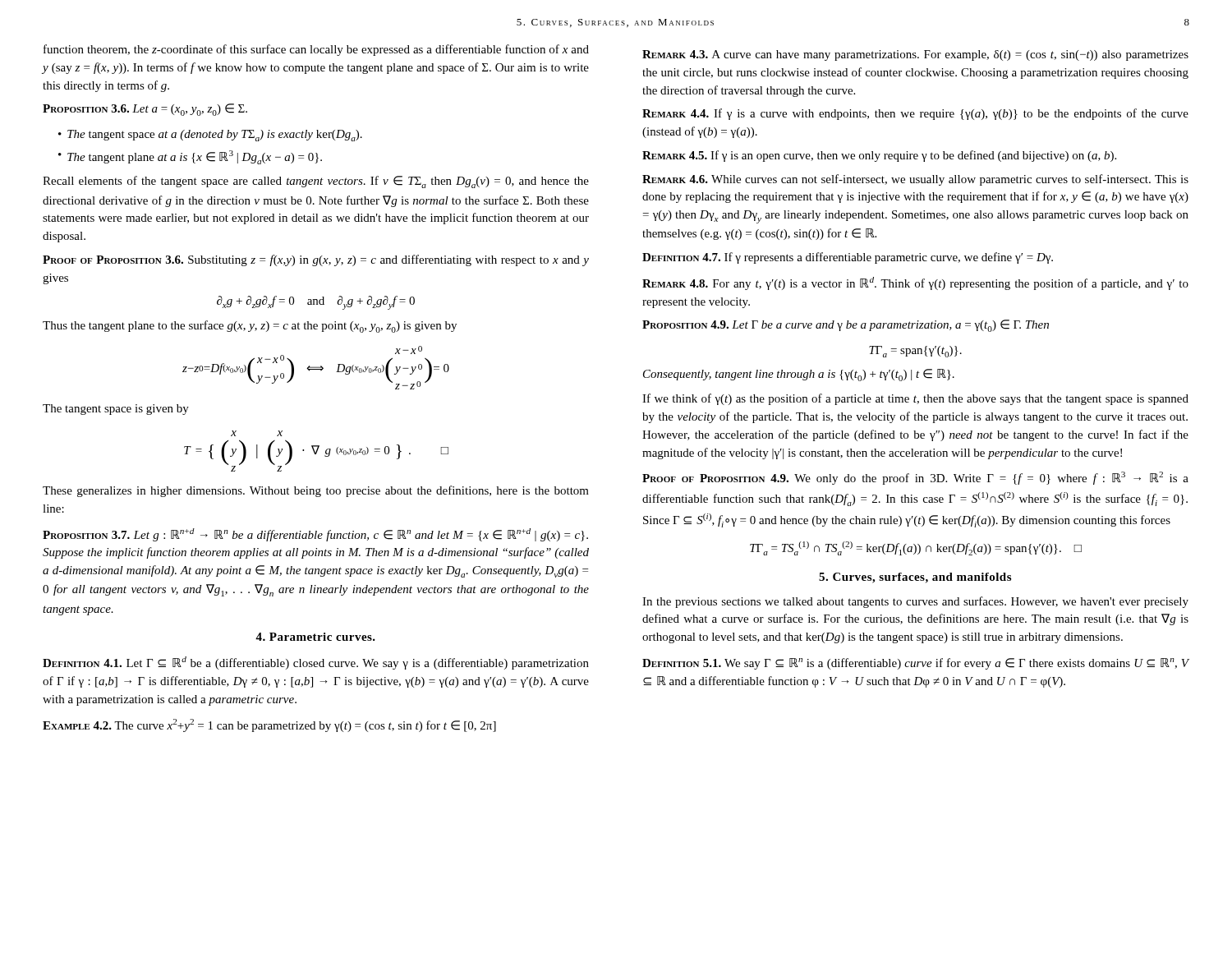The height and width of the screenshot is (953, 1232).
Task: Select the text block containing "Thus the tangent"
Action: 316,356
